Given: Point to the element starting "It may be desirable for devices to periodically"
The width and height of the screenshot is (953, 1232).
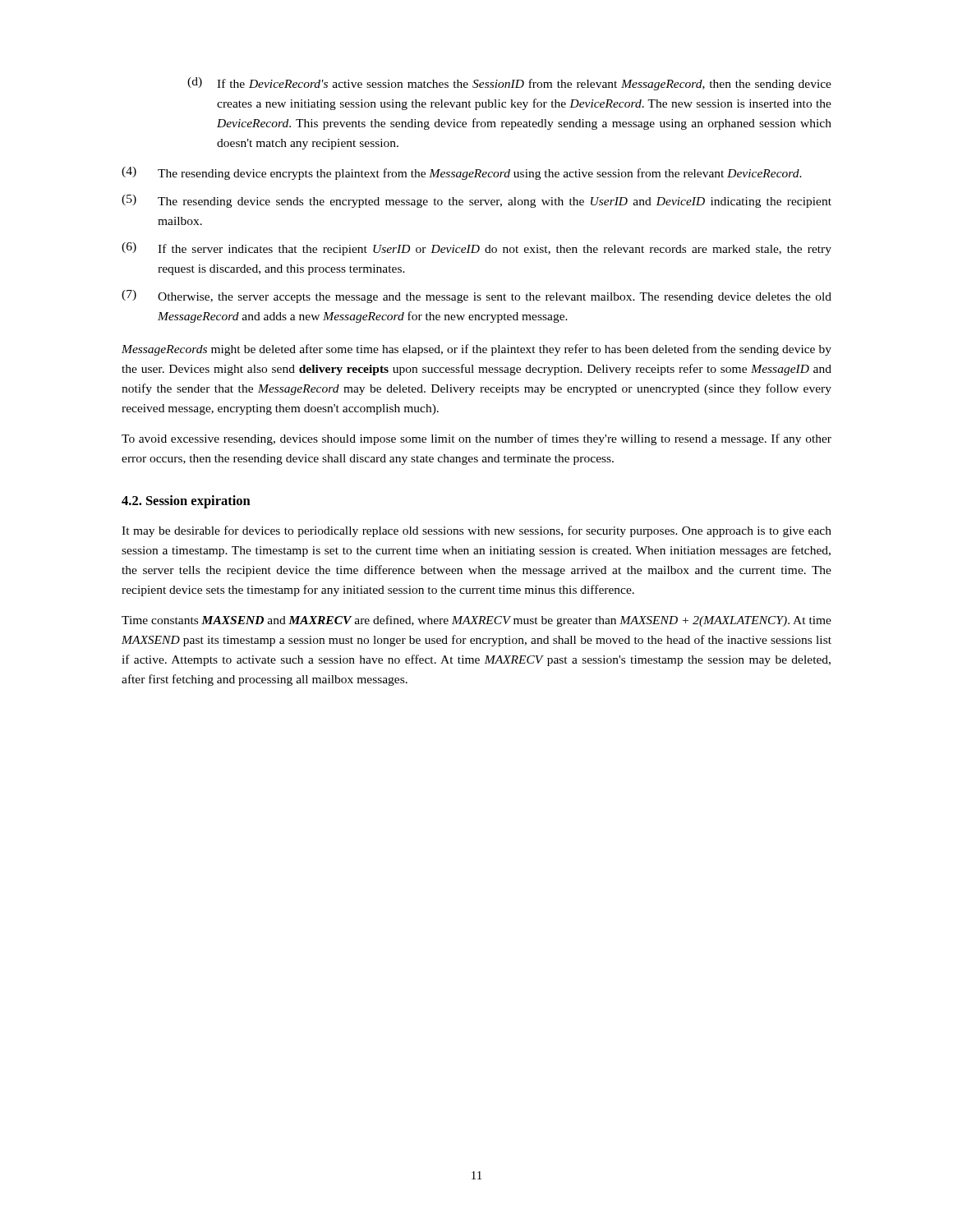Looking at the screenshot, I should pyautogui.click(x=476, y=560).
